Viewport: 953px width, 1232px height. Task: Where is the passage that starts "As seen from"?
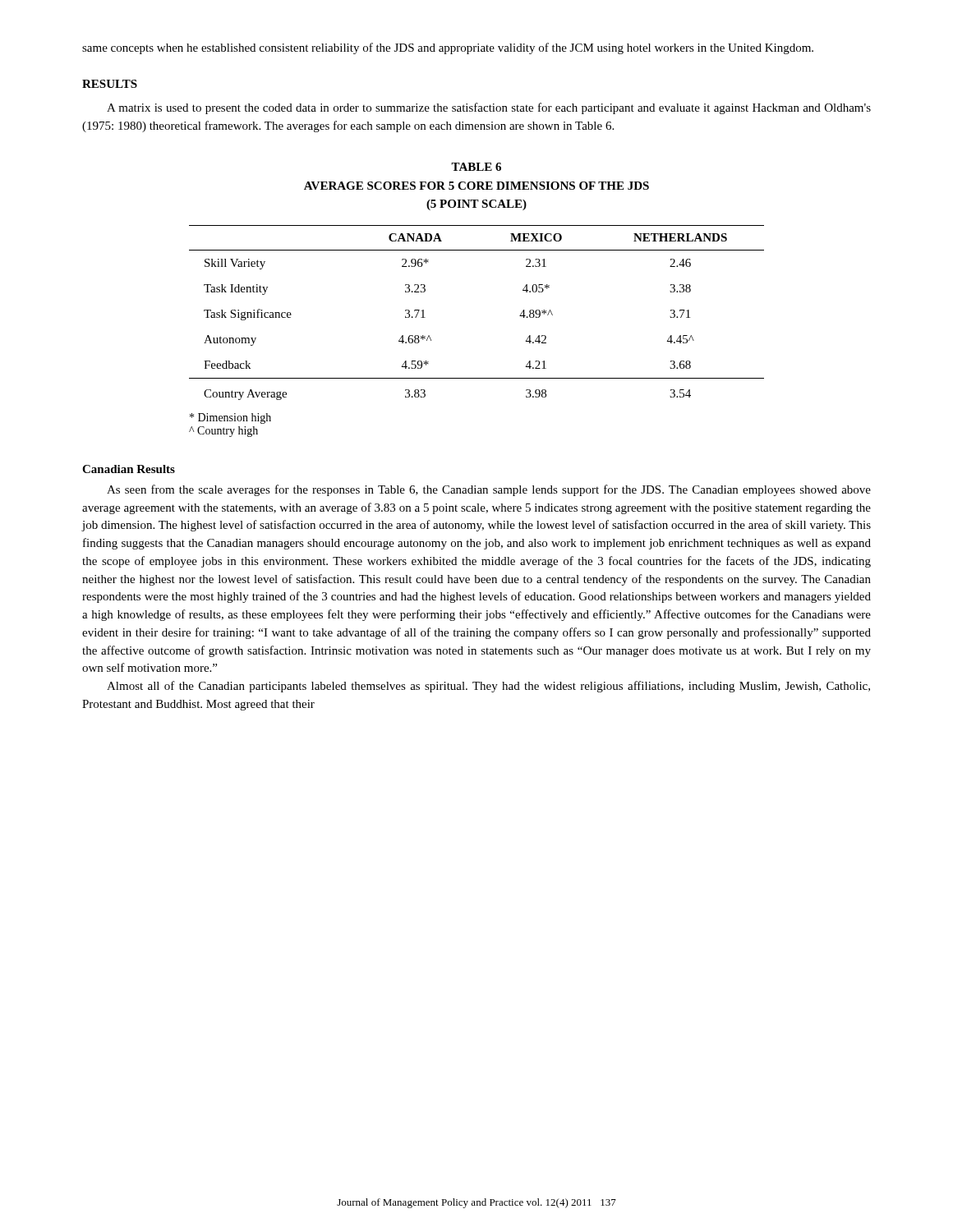coord(476,579)
